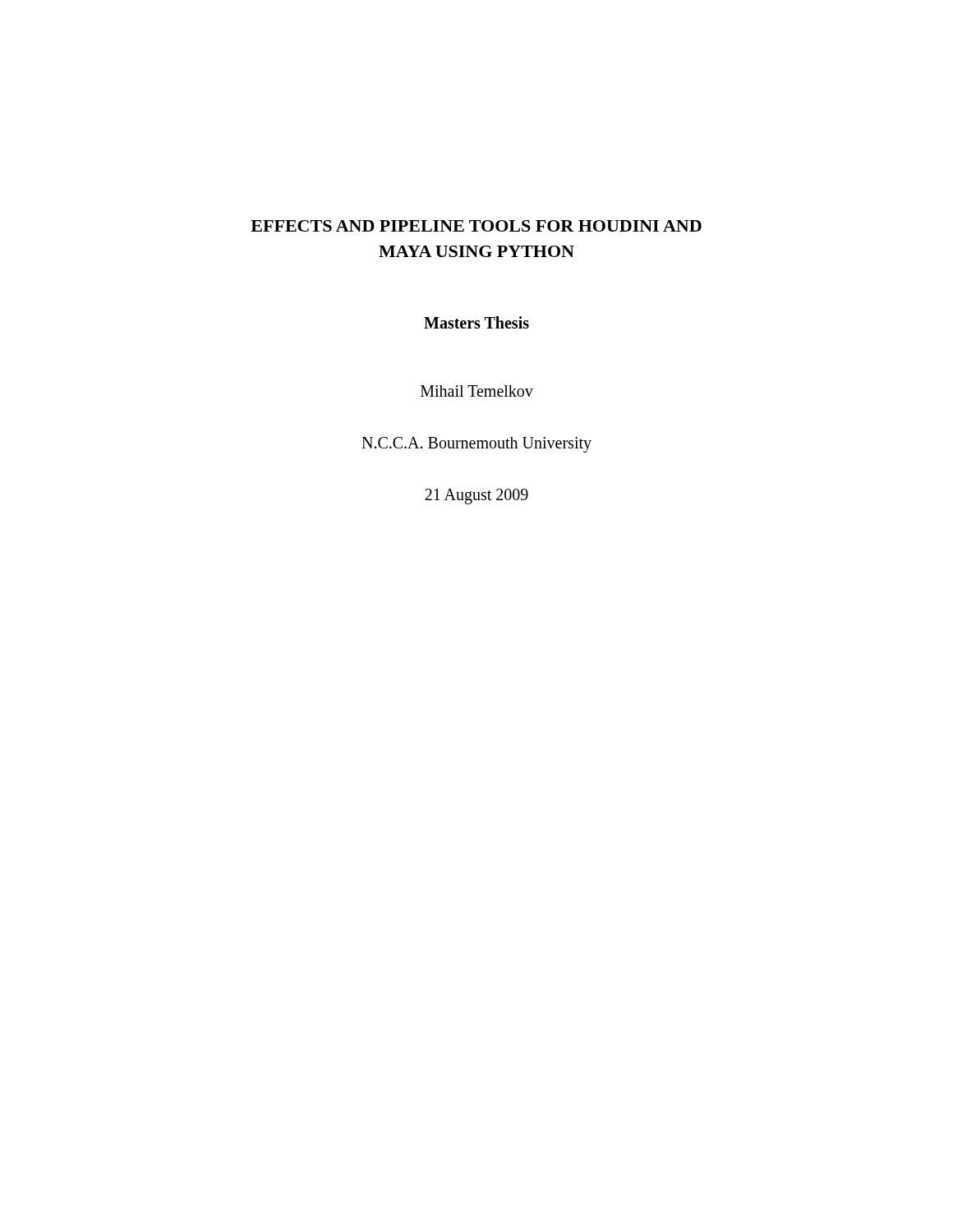The width and height of the screenshot is (953, 1232).
Task: Navigate to the block starting "Mihail Temelkov"
Action: pos(476,391)
